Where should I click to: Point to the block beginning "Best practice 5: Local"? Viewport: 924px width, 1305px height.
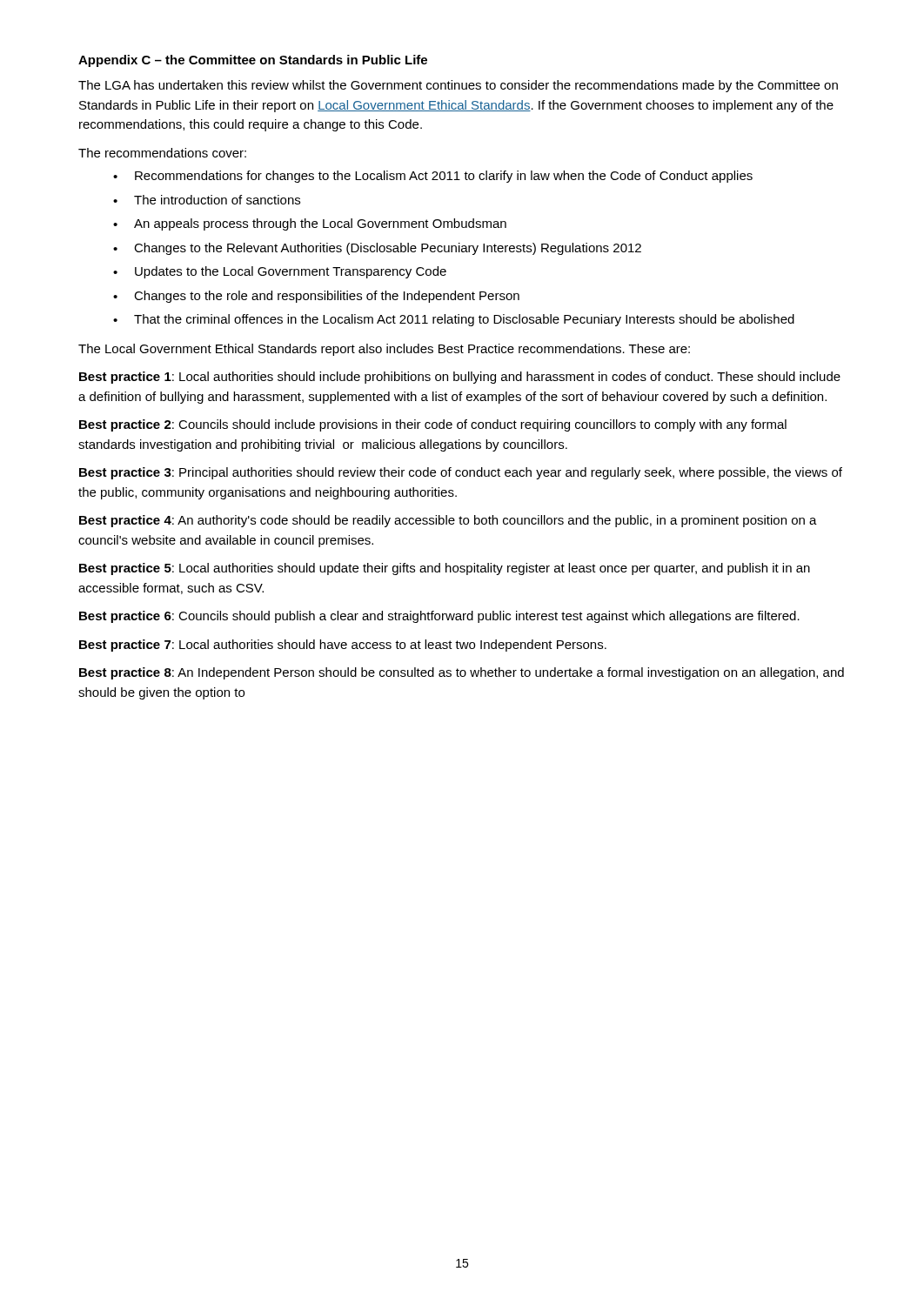[444, 577]
